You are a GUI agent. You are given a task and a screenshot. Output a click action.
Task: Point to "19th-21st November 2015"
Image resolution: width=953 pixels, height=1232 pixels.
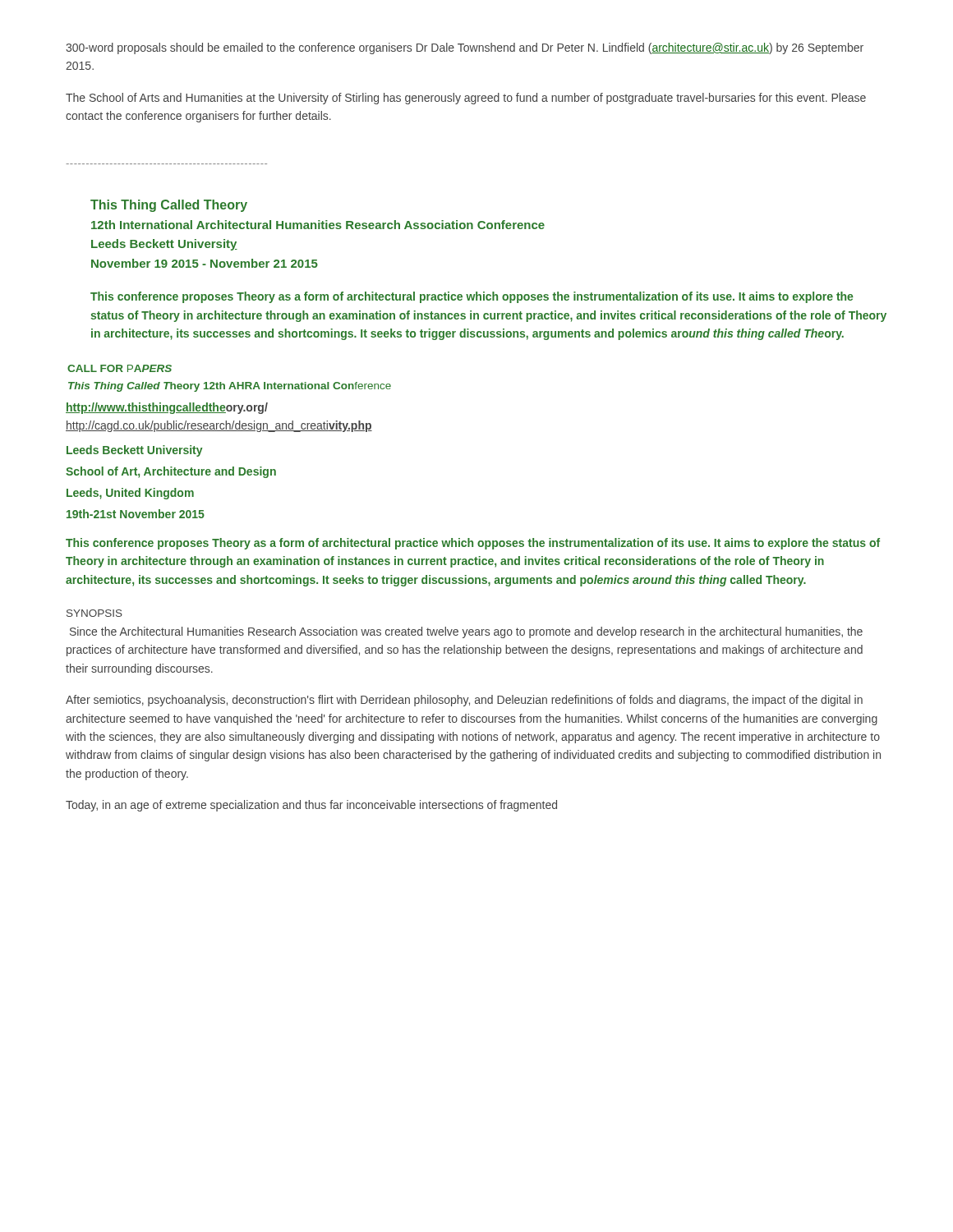point(135,514)
